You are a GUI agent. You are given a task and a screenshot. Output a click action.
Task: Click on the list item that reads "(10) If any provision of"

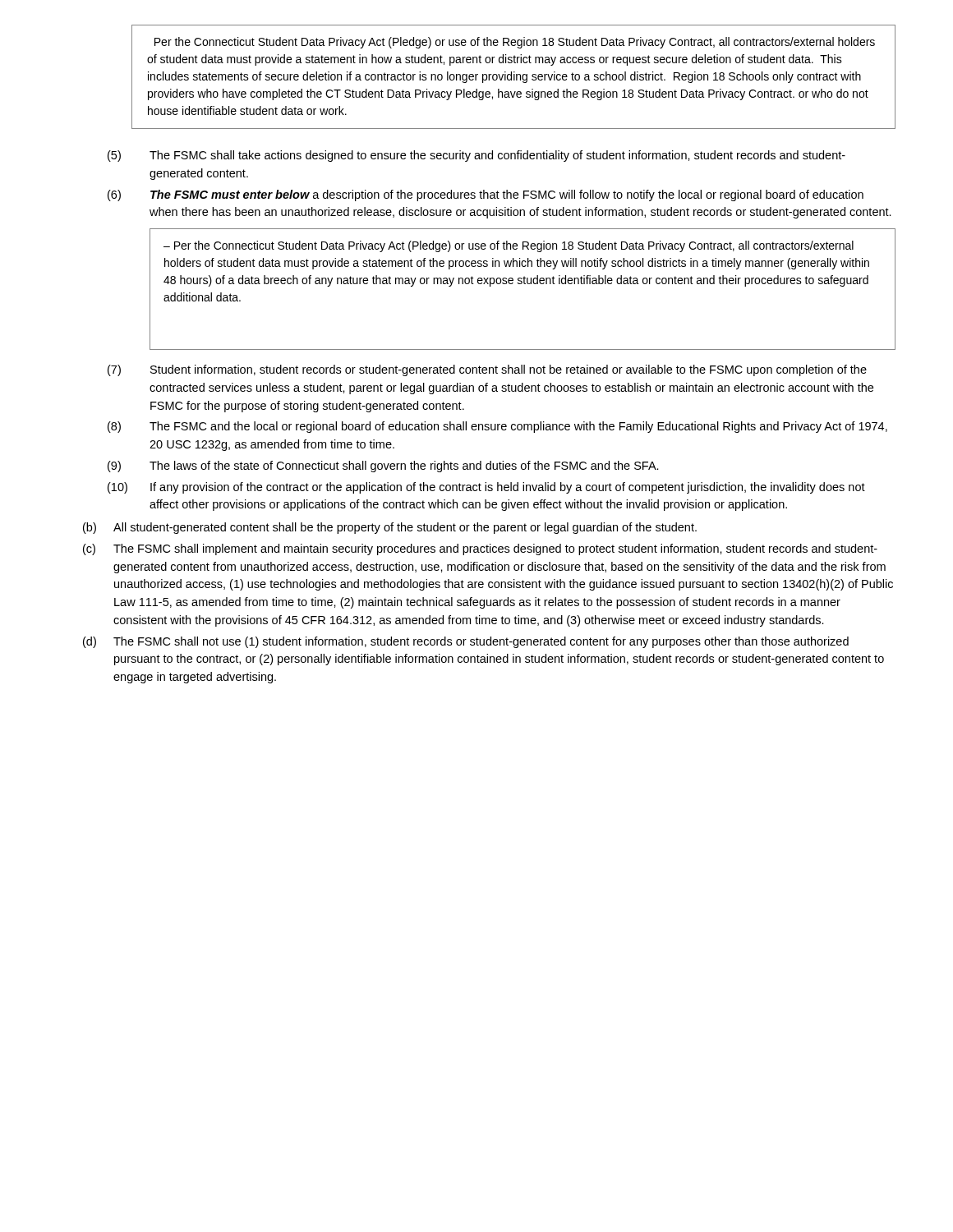coord(501,496)
